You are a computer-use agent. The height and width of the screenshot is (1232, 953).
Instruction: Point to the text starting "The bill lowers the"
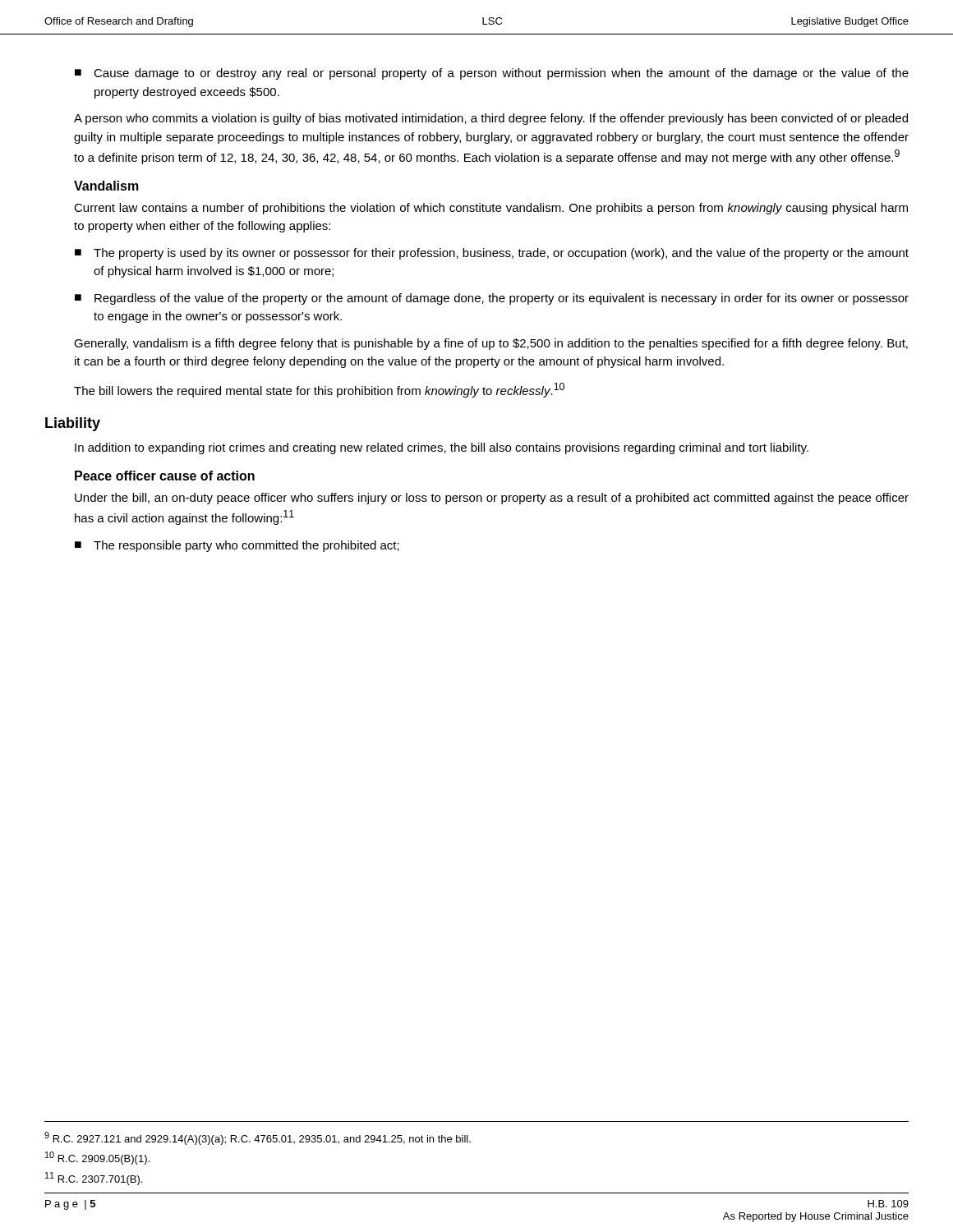click(x=491, y=390)
